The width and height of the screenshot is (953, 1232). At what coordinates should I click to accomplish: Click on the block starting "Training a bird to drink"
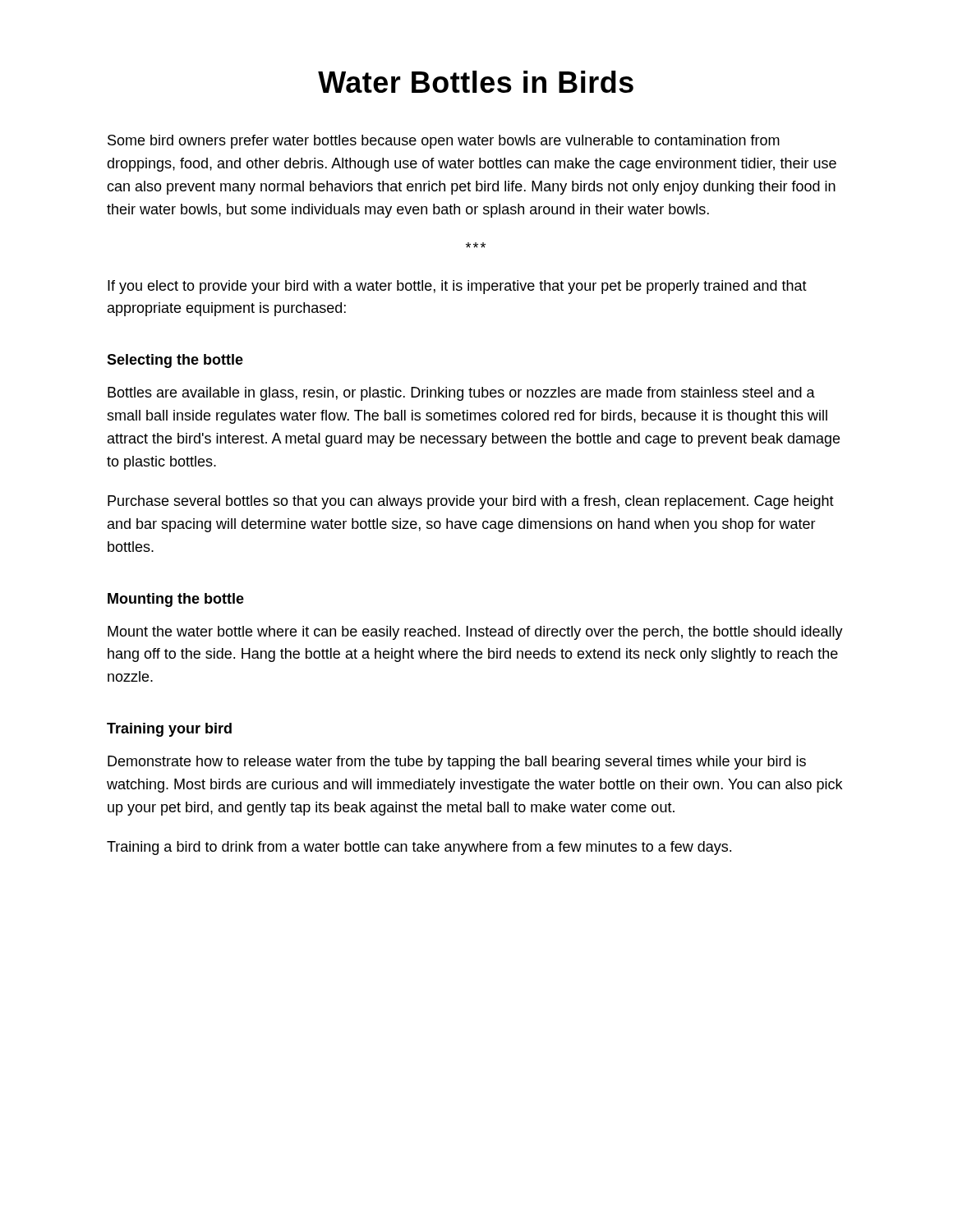click(x=420, y=847)
